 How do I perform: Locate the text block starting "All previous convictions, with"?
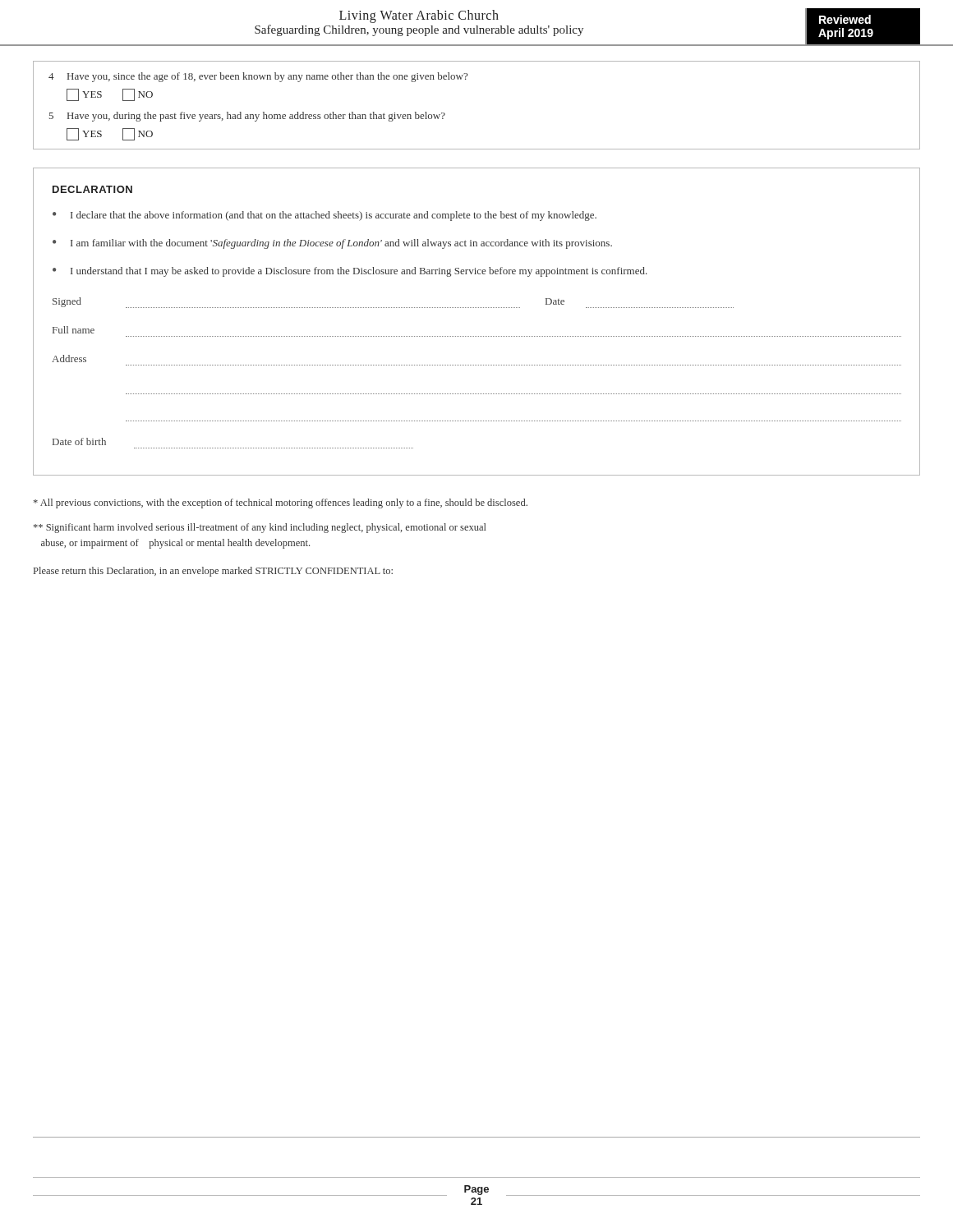(x=280, y=503)
